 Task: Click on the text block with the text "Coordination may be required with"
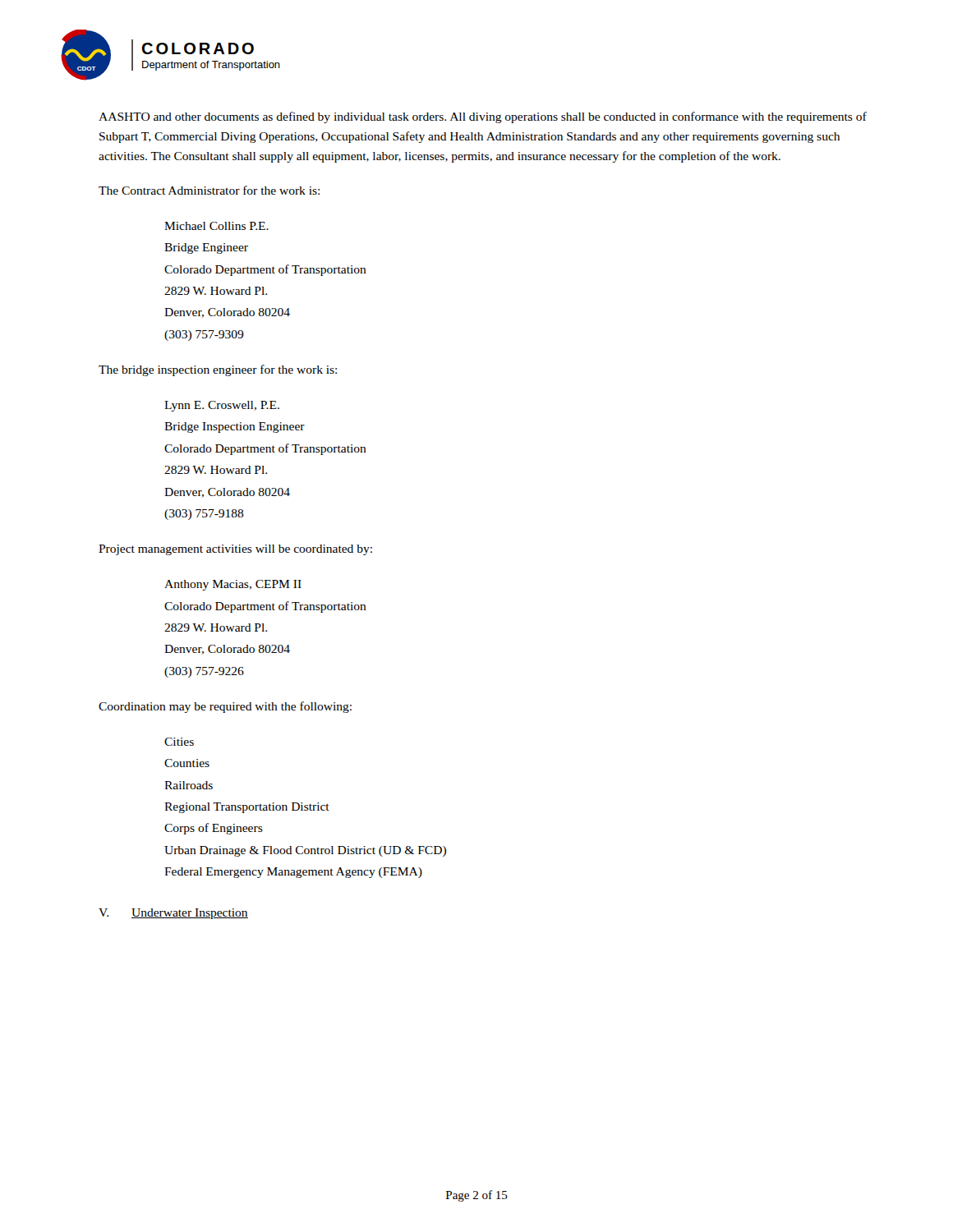coord(226,706)
